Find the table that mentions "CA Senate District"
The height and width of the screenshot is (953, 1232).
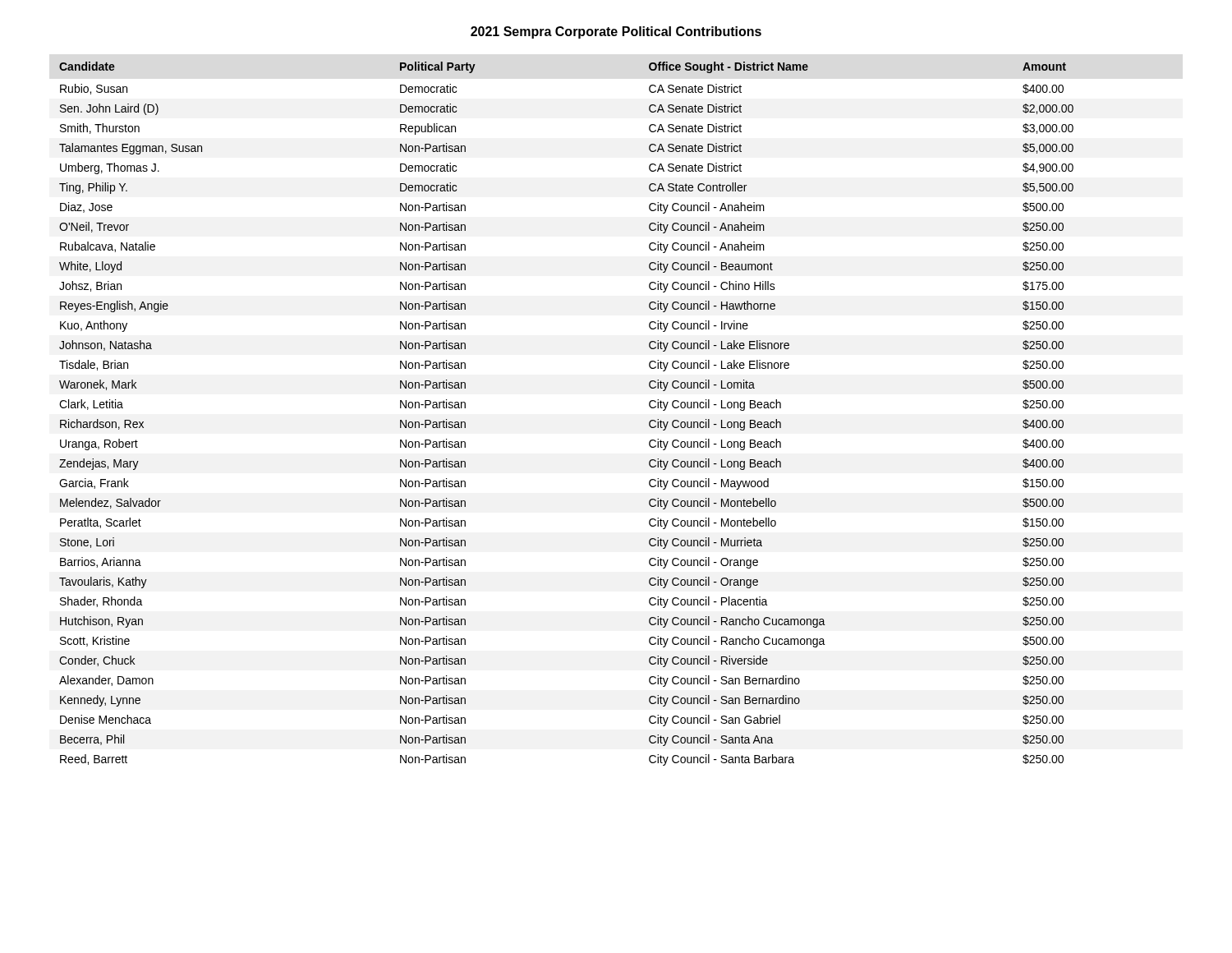point(616,412)
